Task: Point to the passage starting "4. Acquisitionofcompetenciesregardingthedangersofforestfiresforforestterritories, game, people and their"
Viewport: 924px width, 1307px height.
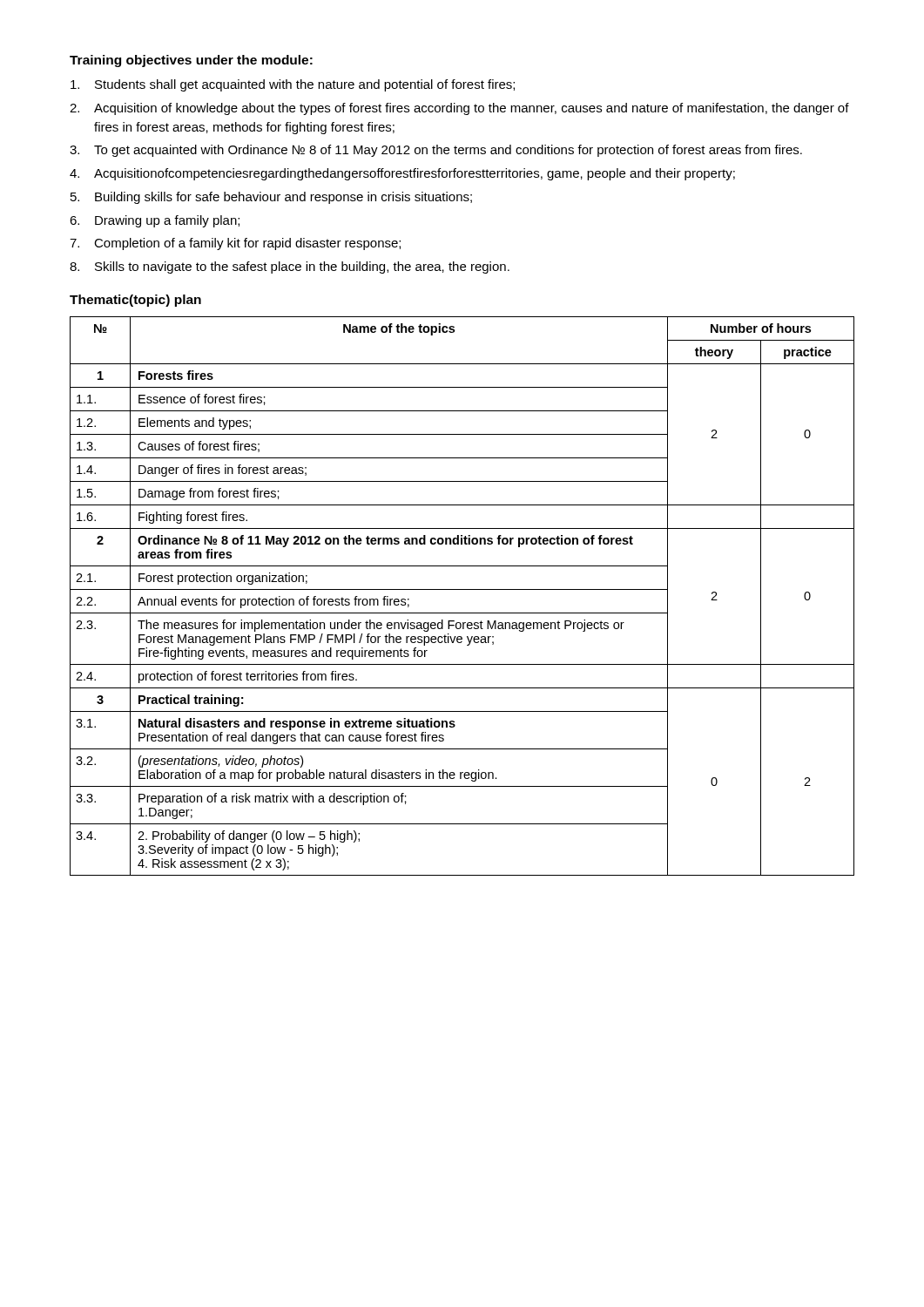Action: pyautogui.click(x=462, y=173)
